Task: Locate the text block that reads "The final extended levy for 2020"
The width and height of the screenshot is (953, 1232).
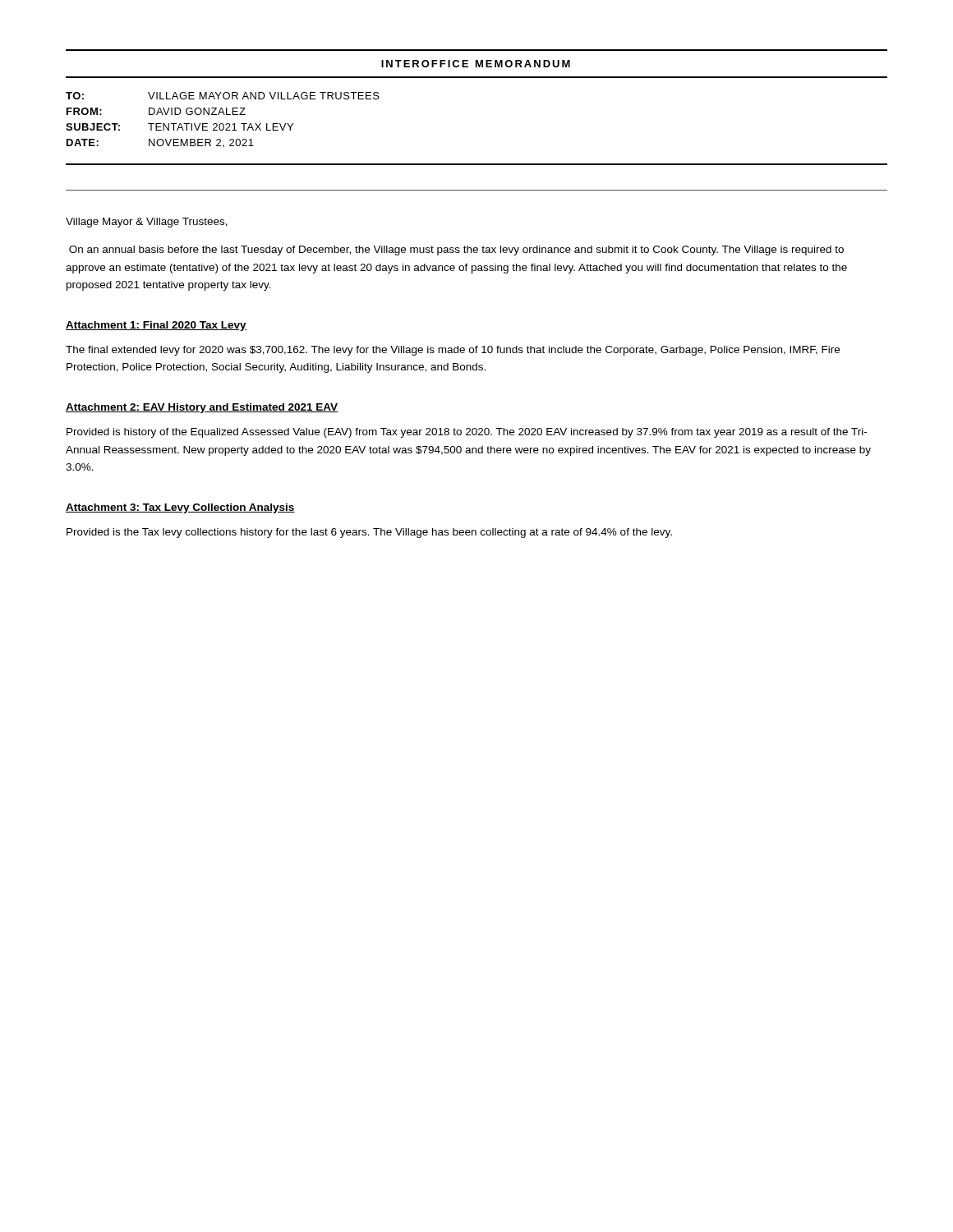Action: coord(453,358)
